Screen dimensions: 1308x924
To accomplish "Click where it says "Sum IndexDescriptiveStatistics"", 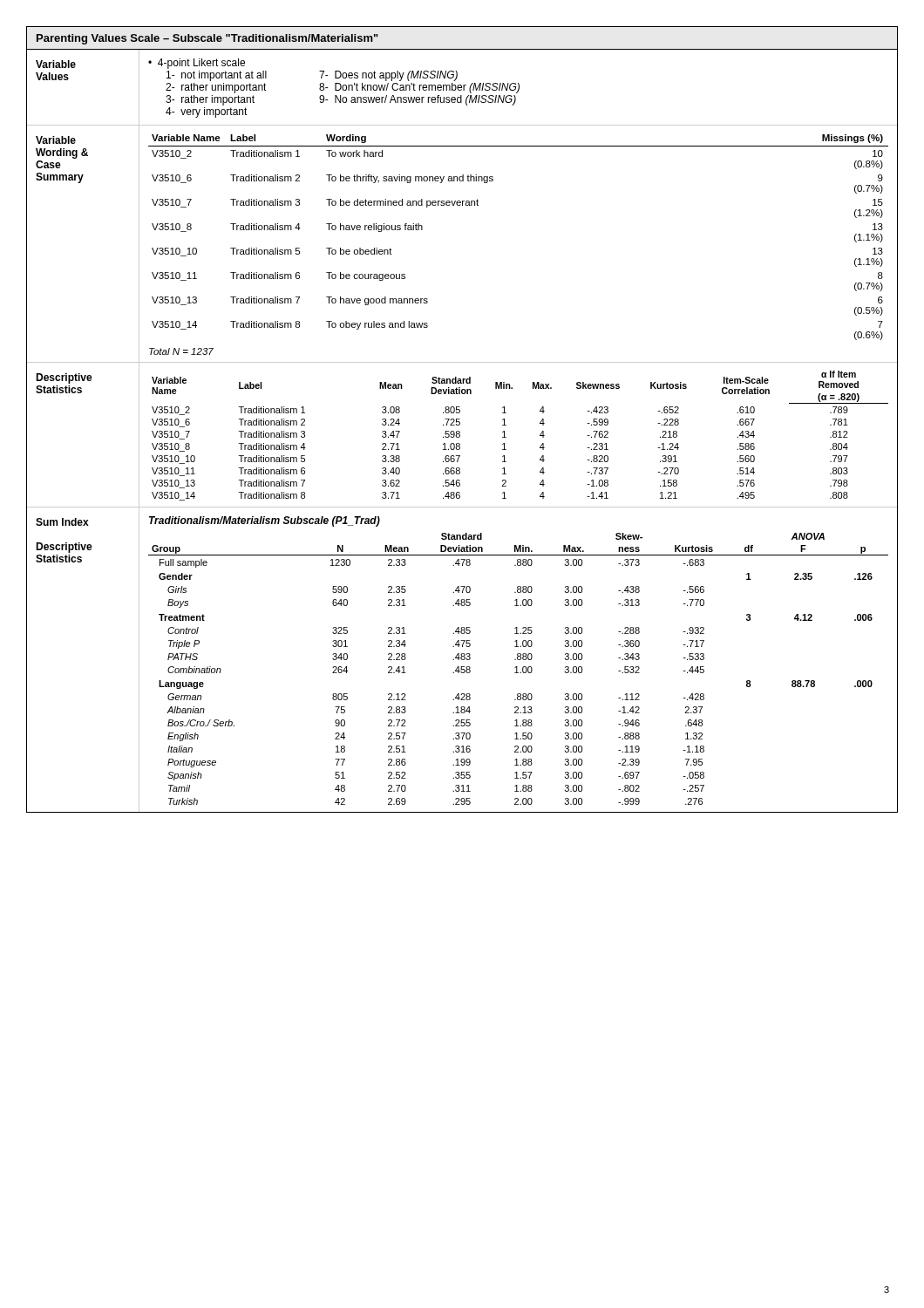I will click(x=64, y=541).
